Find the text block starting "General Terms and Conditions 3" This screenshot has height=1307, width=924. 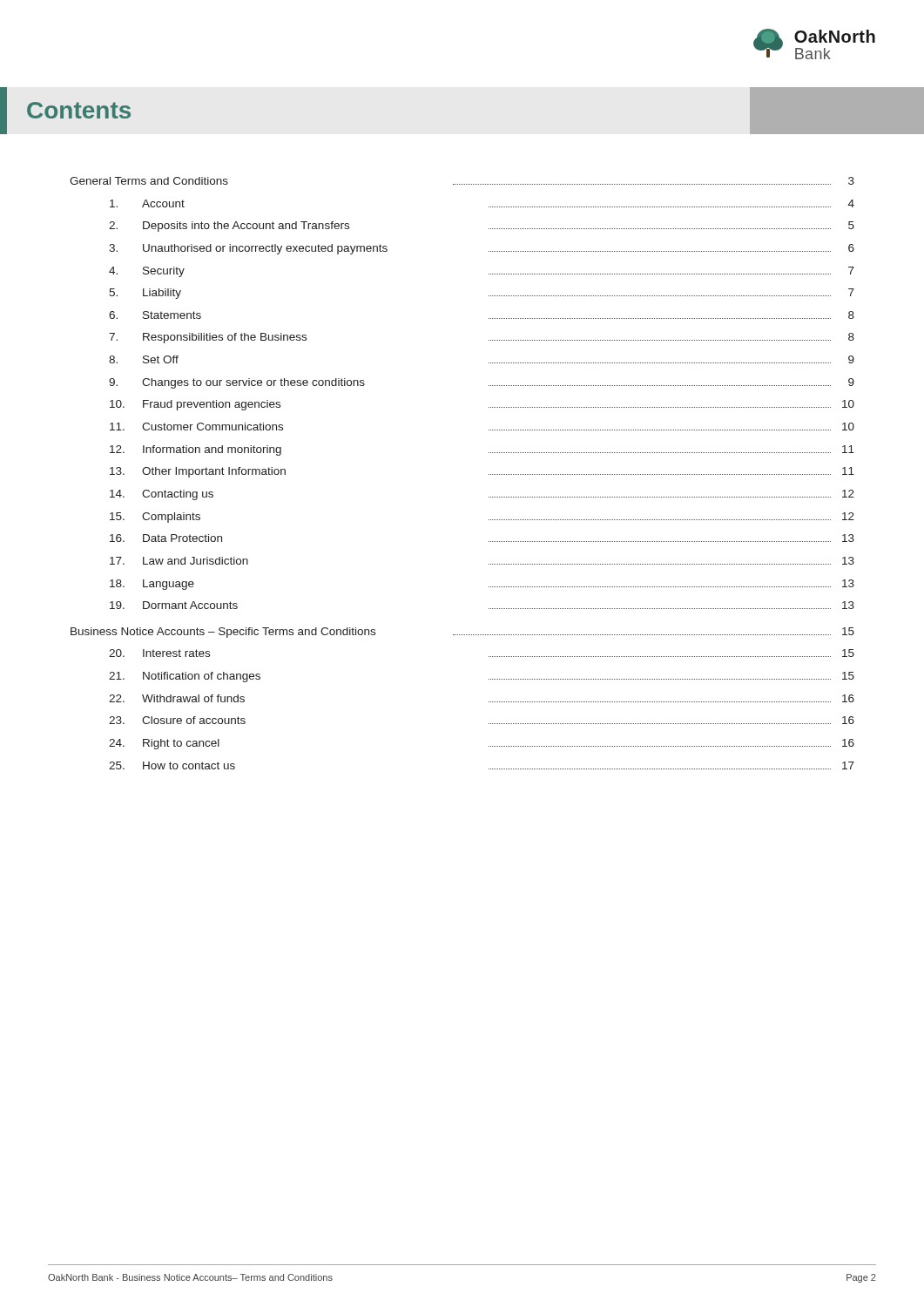(x=462, y=181)
